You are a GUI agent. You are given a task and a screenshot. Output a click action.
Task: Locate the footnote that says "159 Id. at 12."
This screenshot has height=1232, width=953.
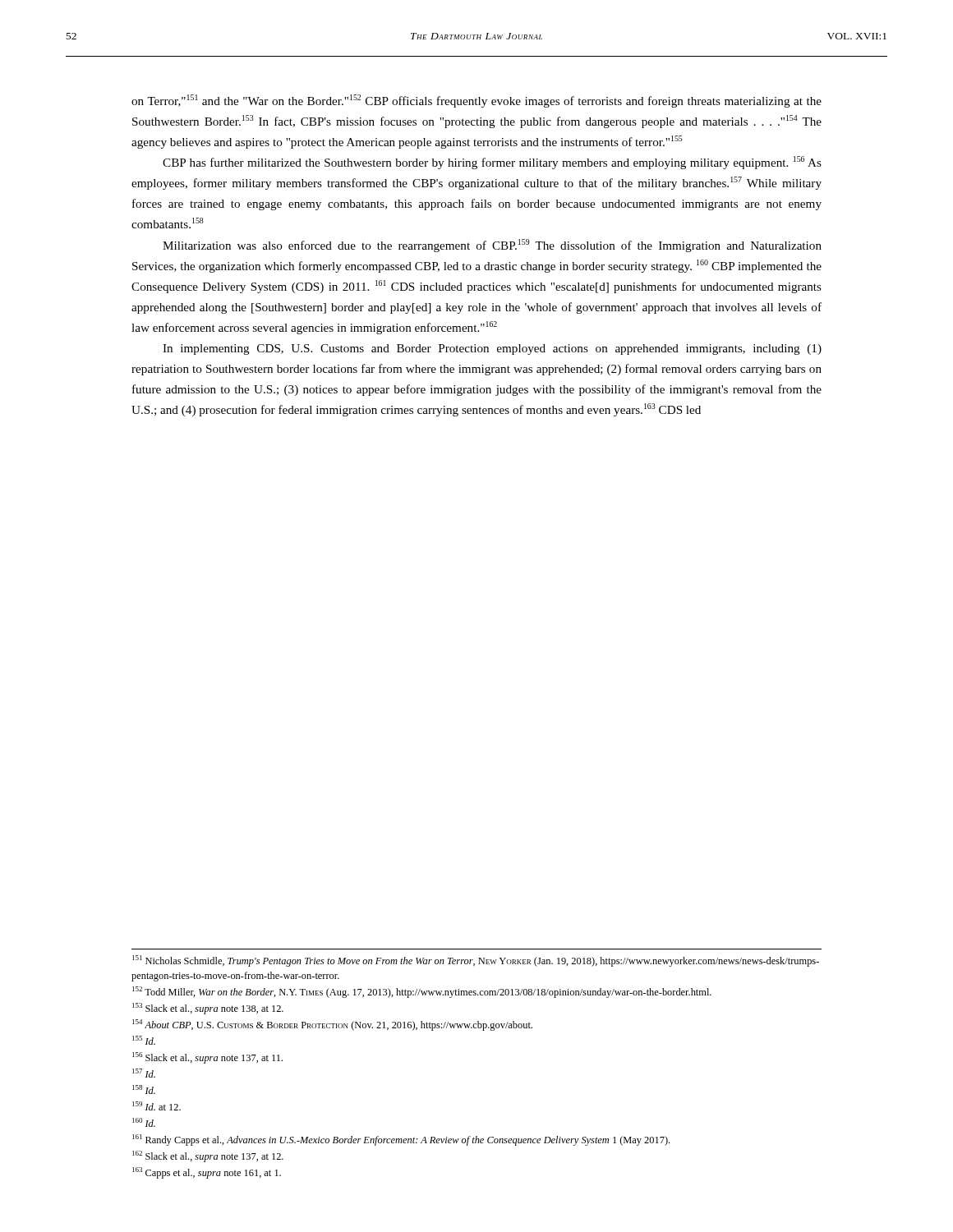(156, 1107)
